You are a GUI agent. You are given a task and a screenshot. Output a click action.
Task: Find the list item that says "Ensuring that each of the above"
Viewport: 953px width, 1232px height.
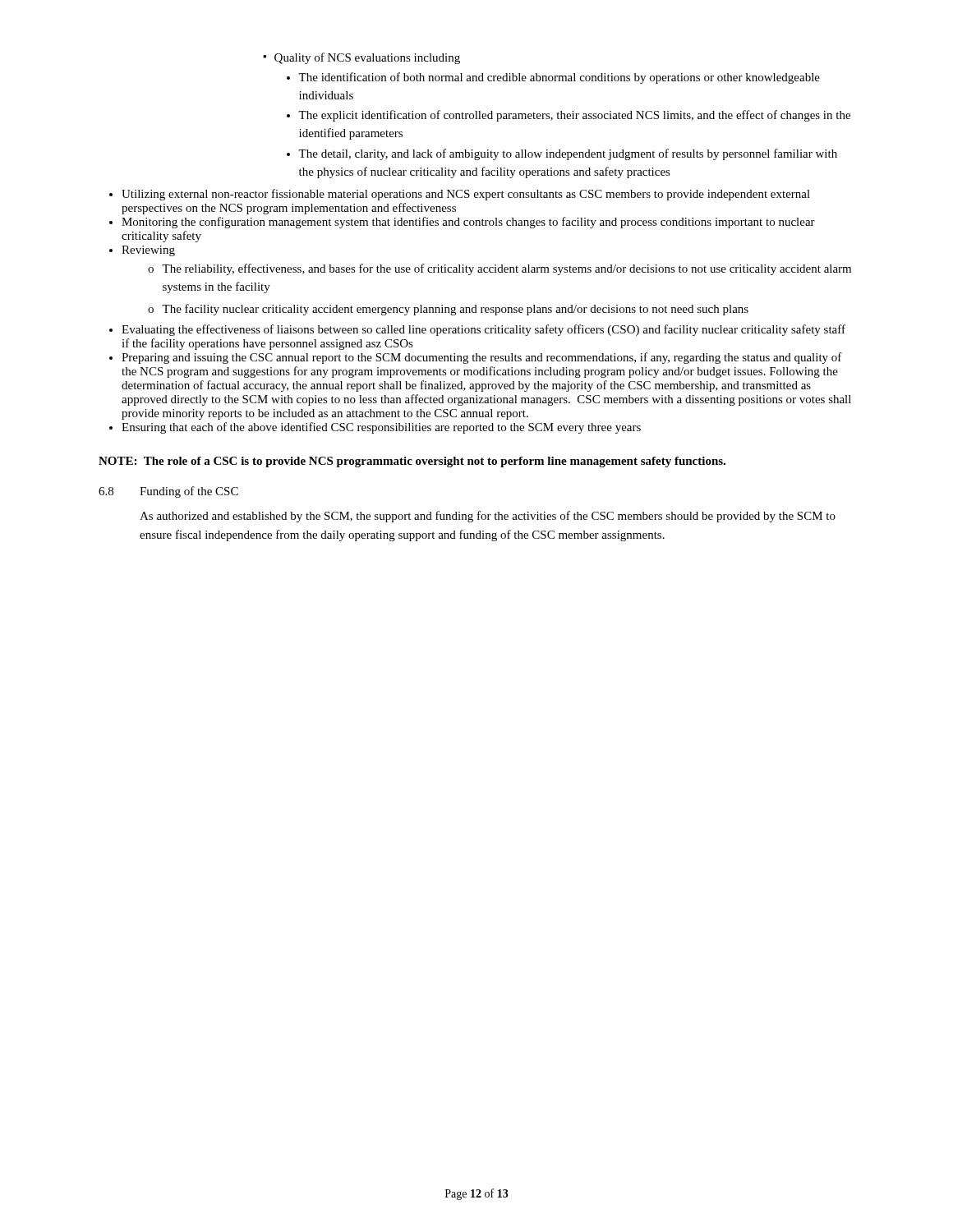pyautogui.click(x=488, y=427)
